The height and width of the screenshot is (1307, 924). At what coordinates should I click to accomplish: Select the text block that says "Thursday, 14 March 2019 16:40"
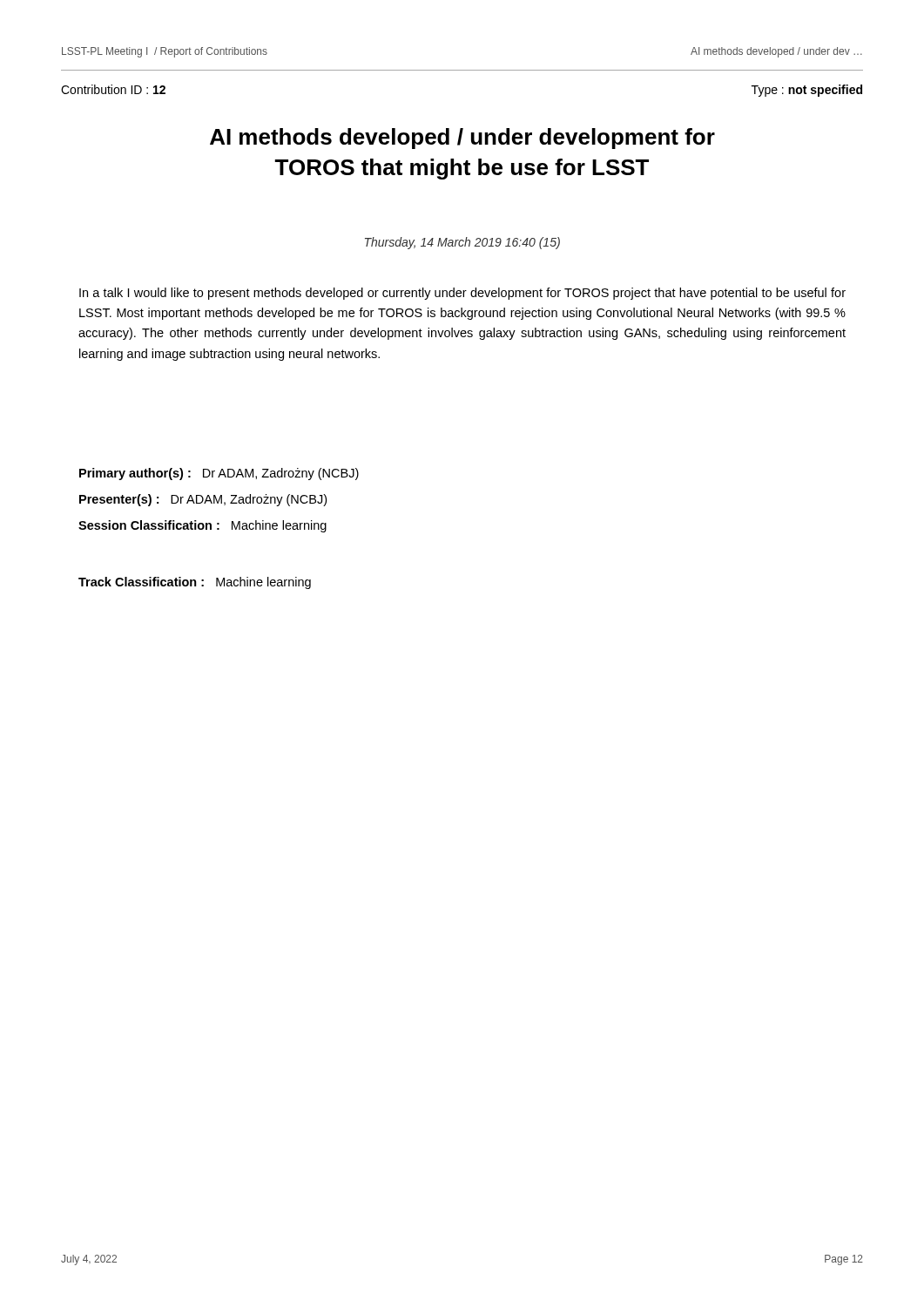pos(462,242)
